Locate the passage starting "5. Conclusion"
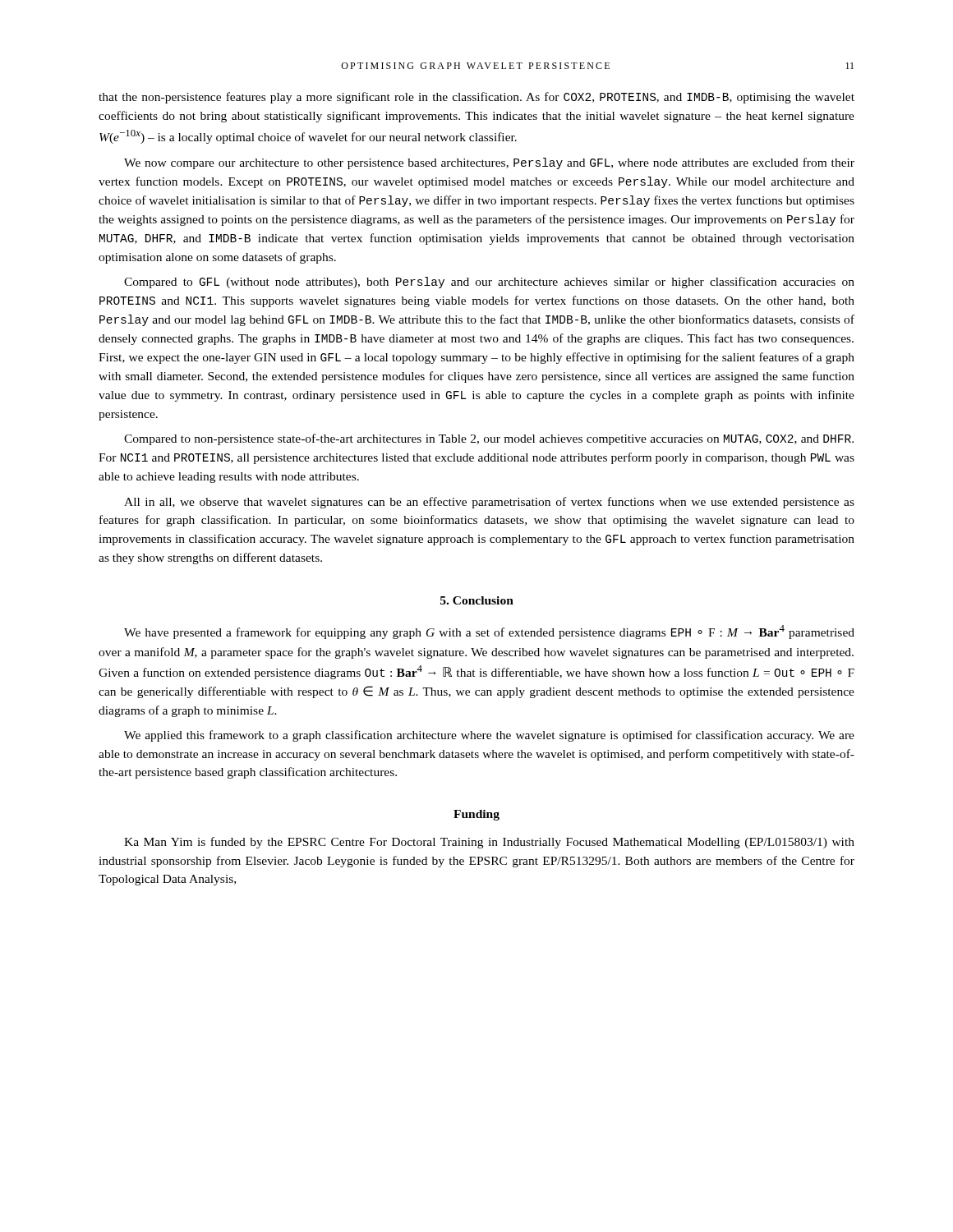953x1232 pixels. (476, 600)
